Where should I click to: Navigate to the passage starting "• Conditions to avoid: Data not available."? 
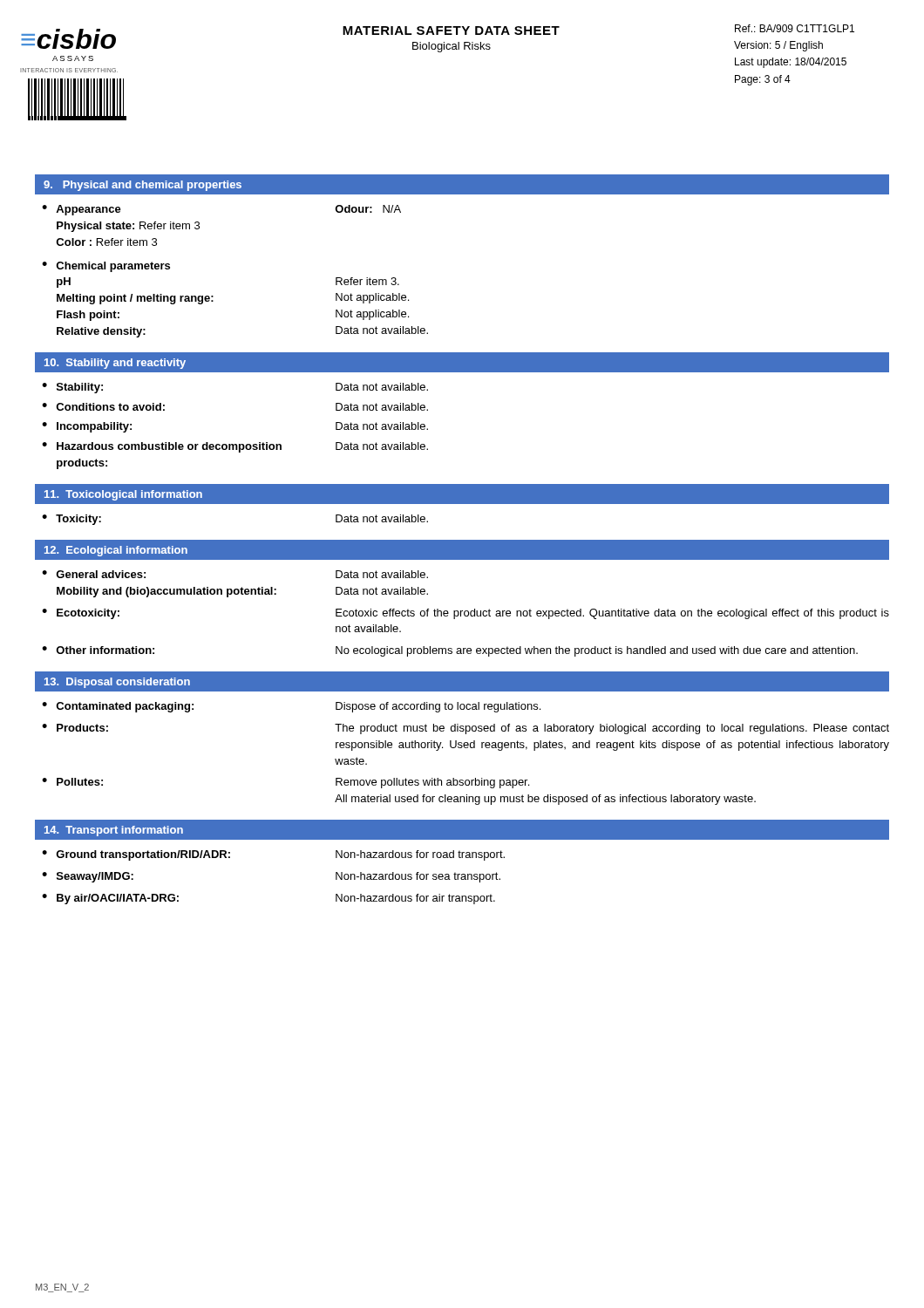(112, 407)
